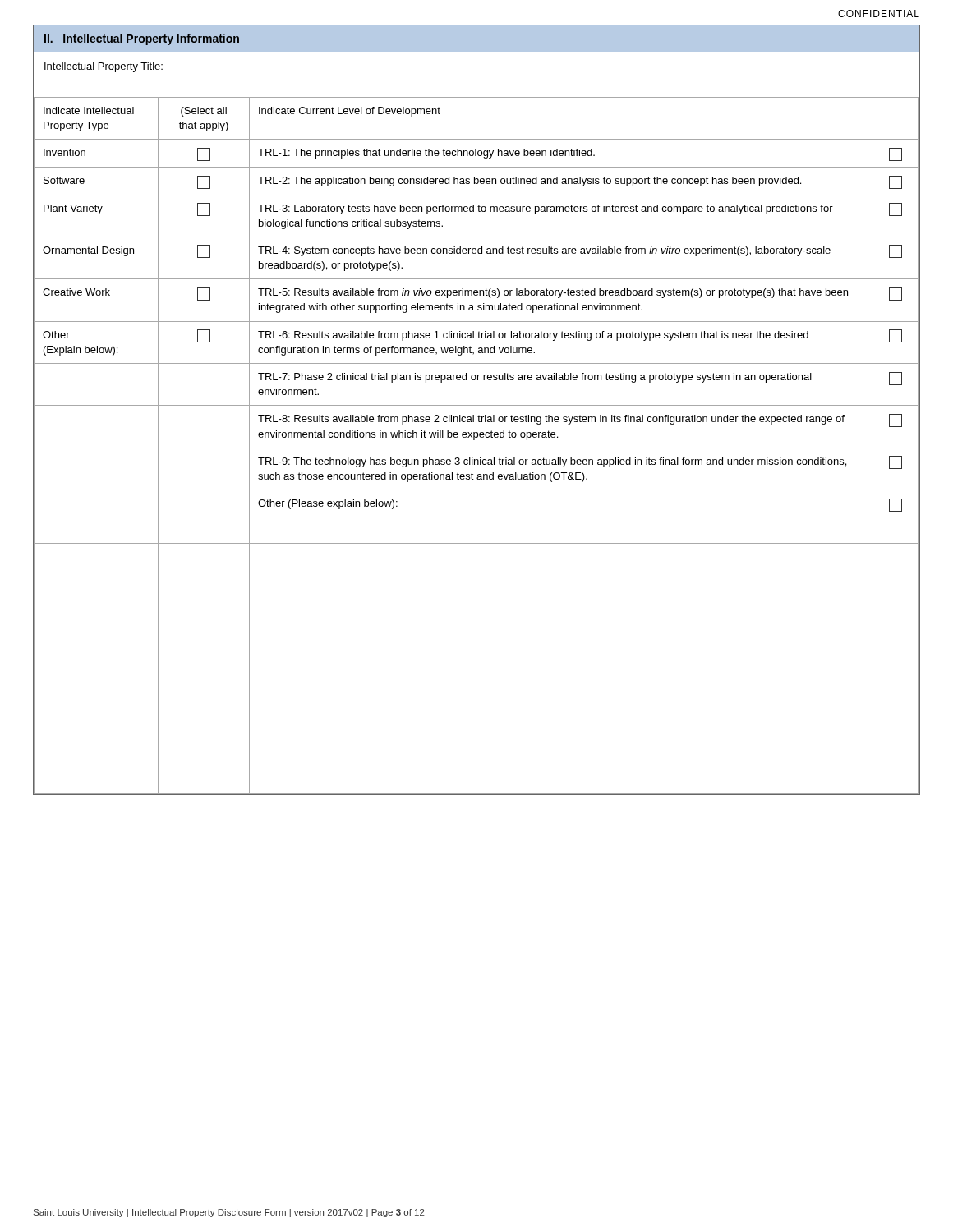Viewport: 953px width, 1232px height.
Task: Click the table
Action: click(x=476, y=446)
